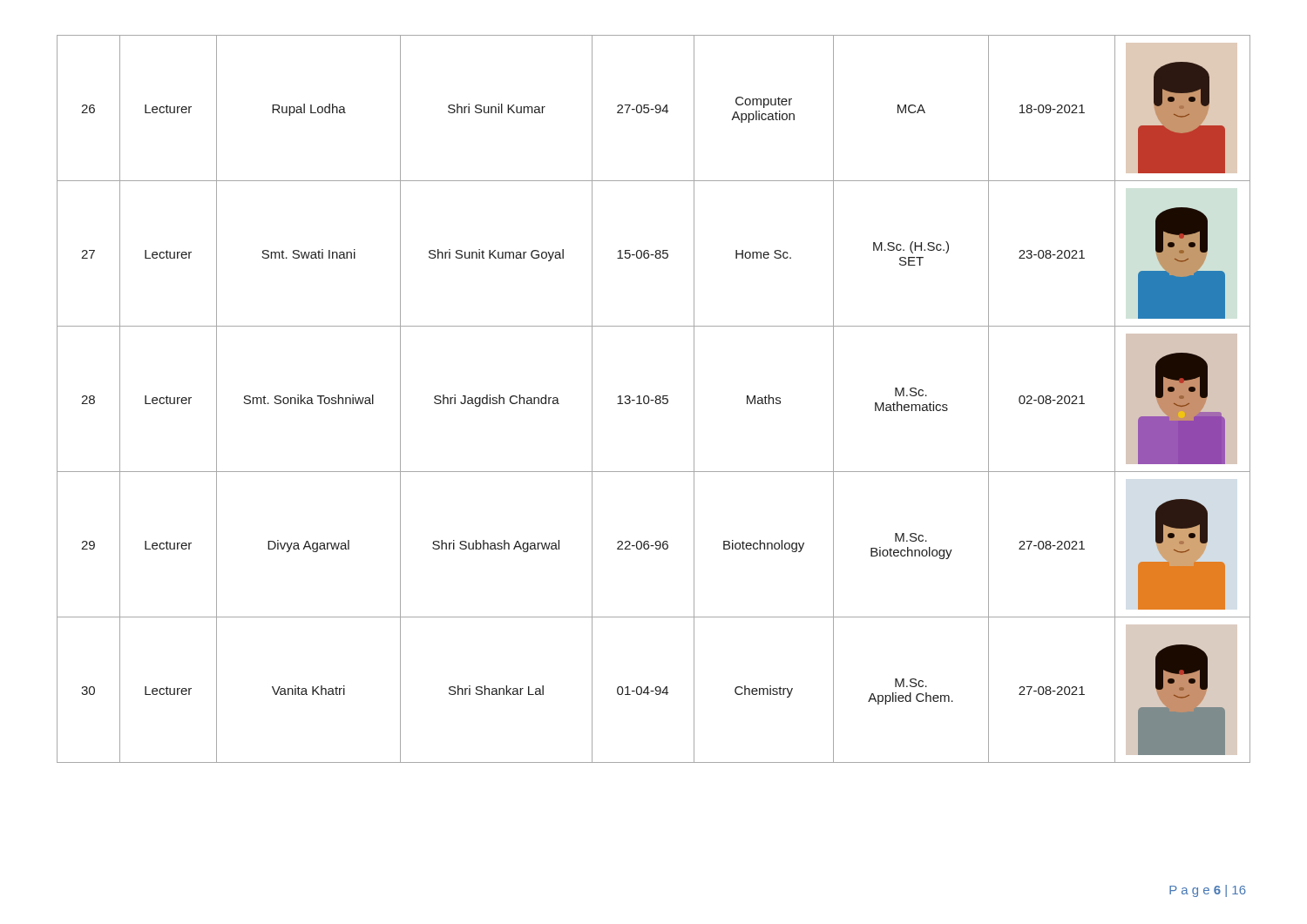Locate the table with the text "Computer Application"
This screenshot has height=924, width=1307.
tap(654, 399)
